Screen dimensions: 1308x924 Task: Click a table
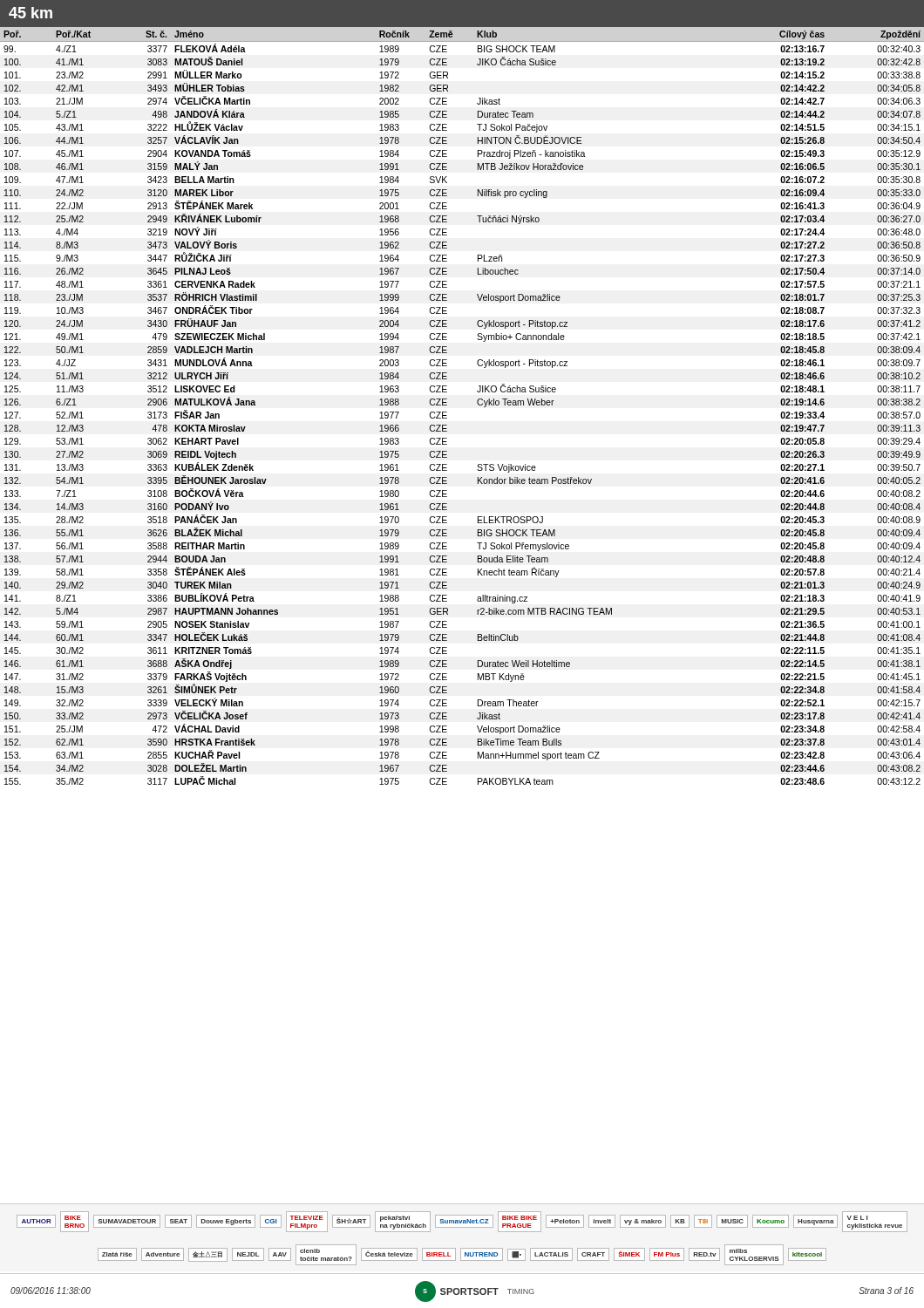462,407
